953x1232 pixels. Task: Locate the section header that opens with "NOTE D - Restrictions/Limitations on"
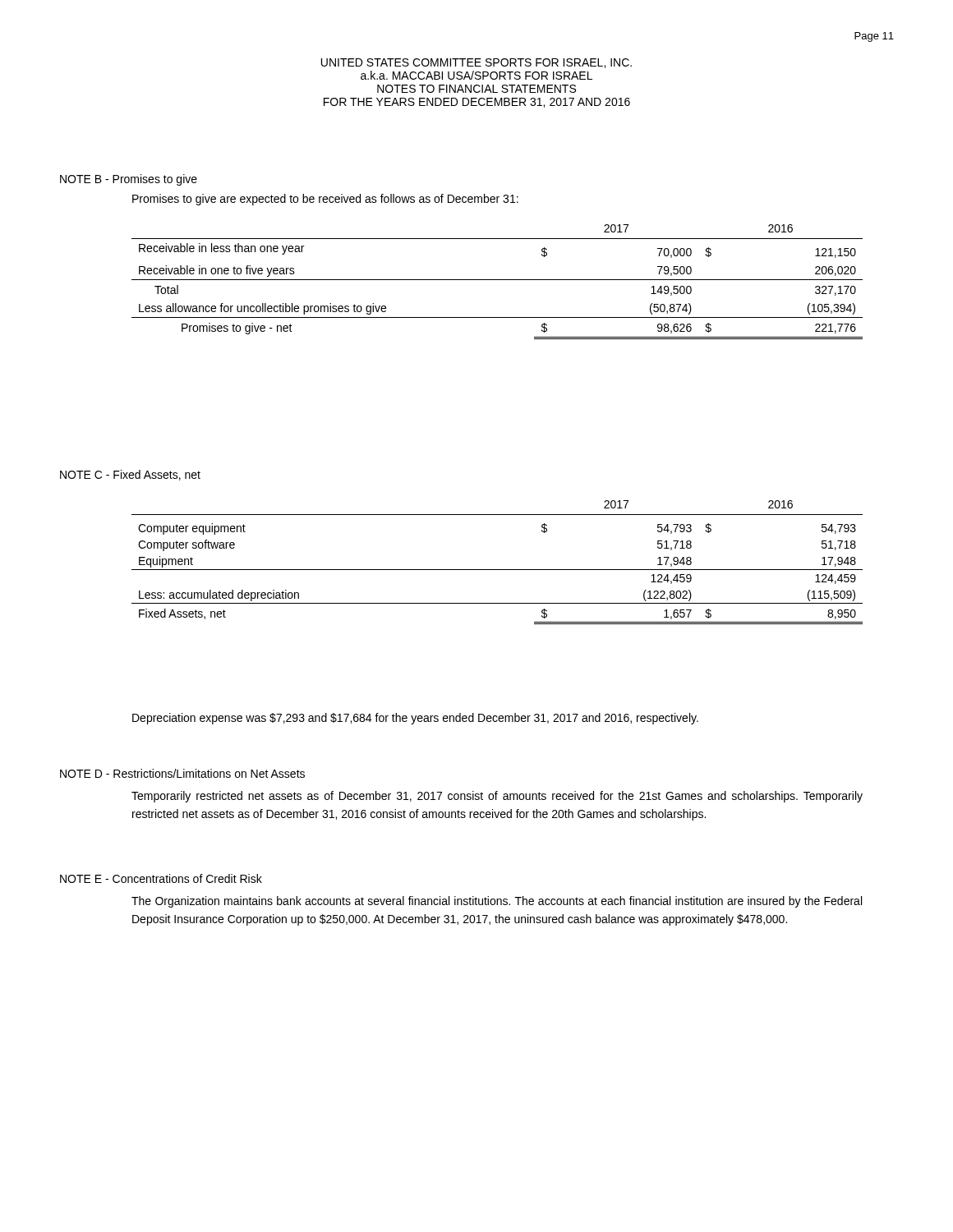pos(182,774)
